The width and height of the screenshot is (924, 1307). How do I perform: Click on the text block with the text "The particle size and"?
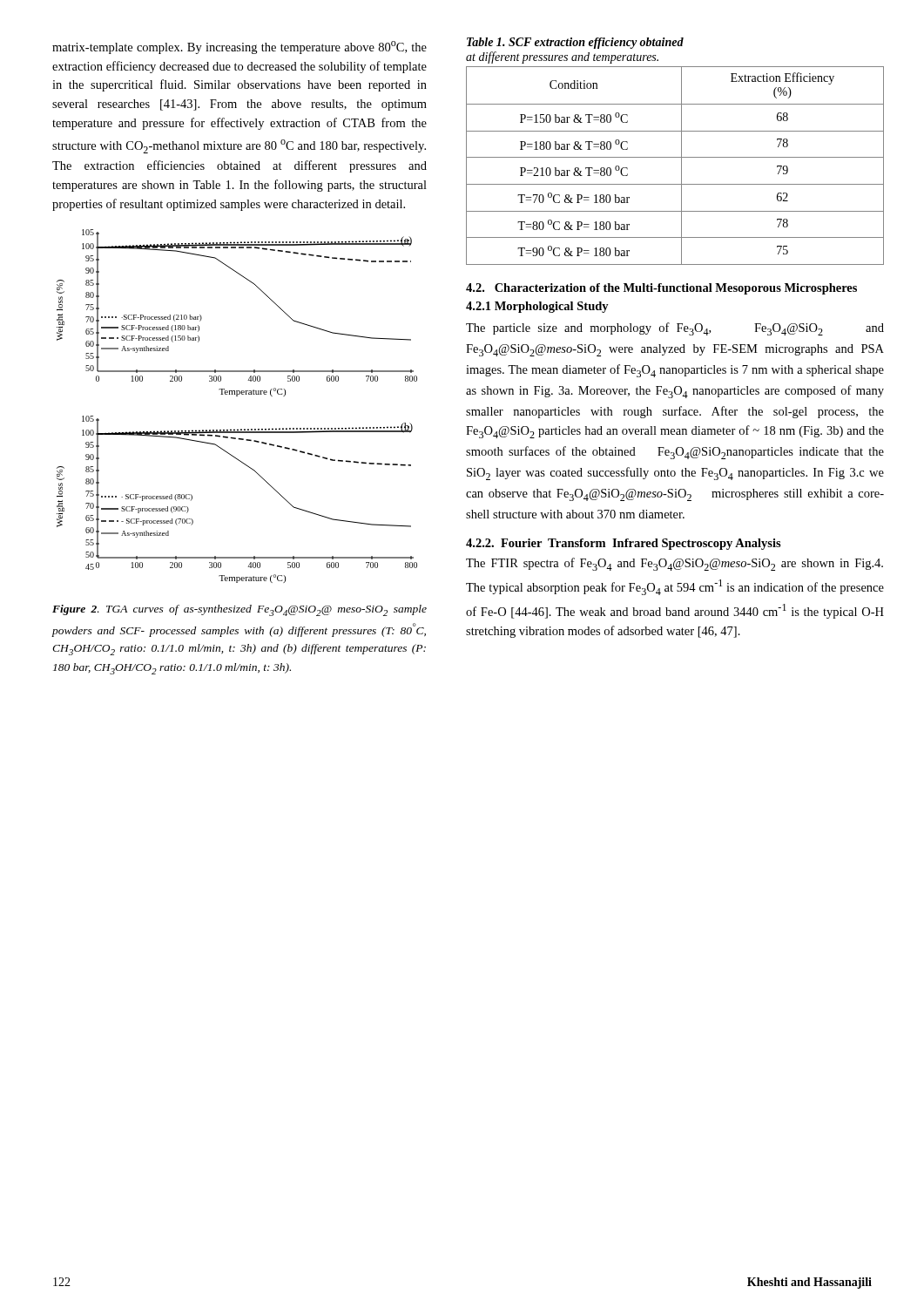pyautogui.click(x=675, y=421)
